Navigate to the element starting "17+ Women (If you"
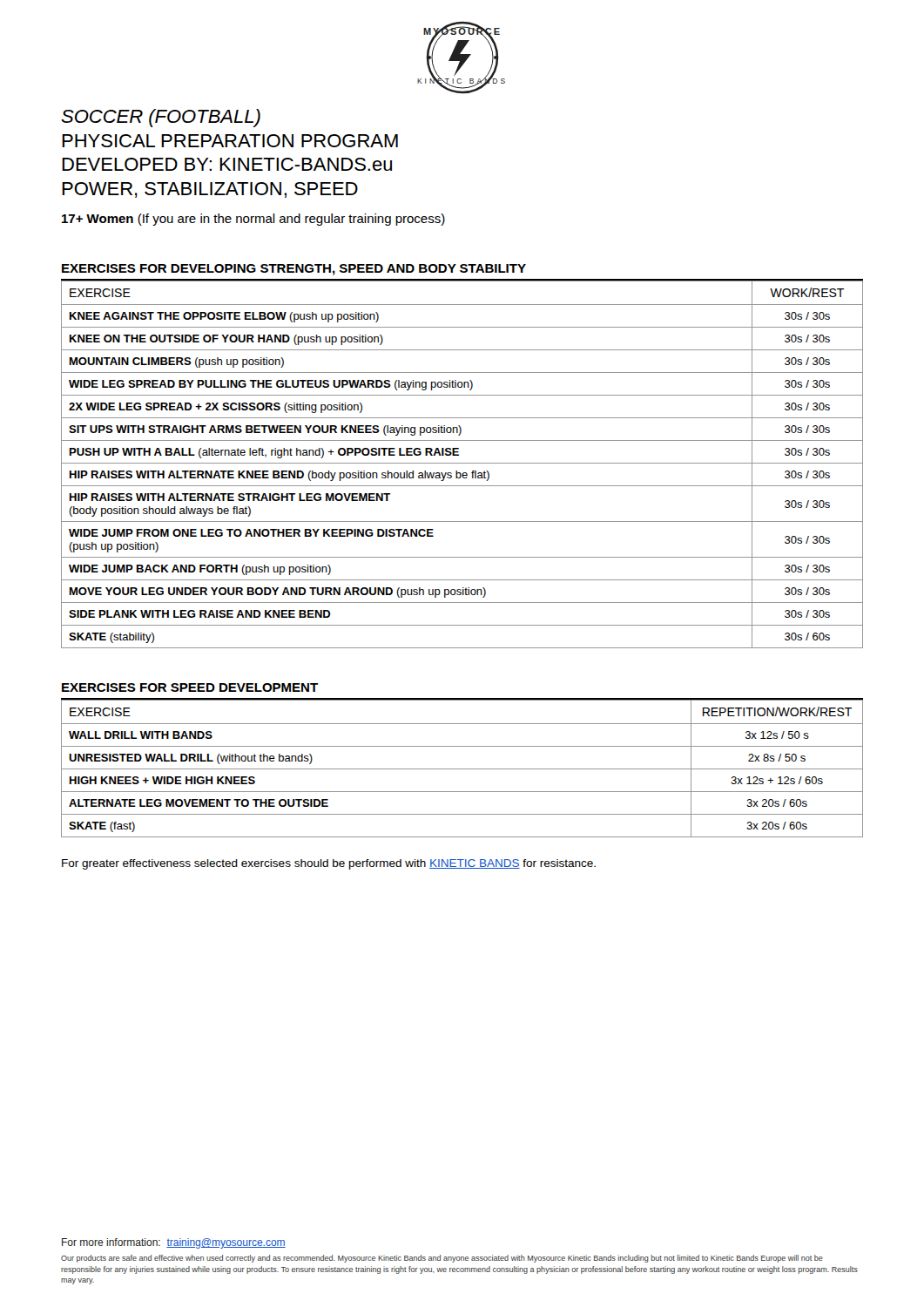The image size is (924, 1307). tap(253, 218)
